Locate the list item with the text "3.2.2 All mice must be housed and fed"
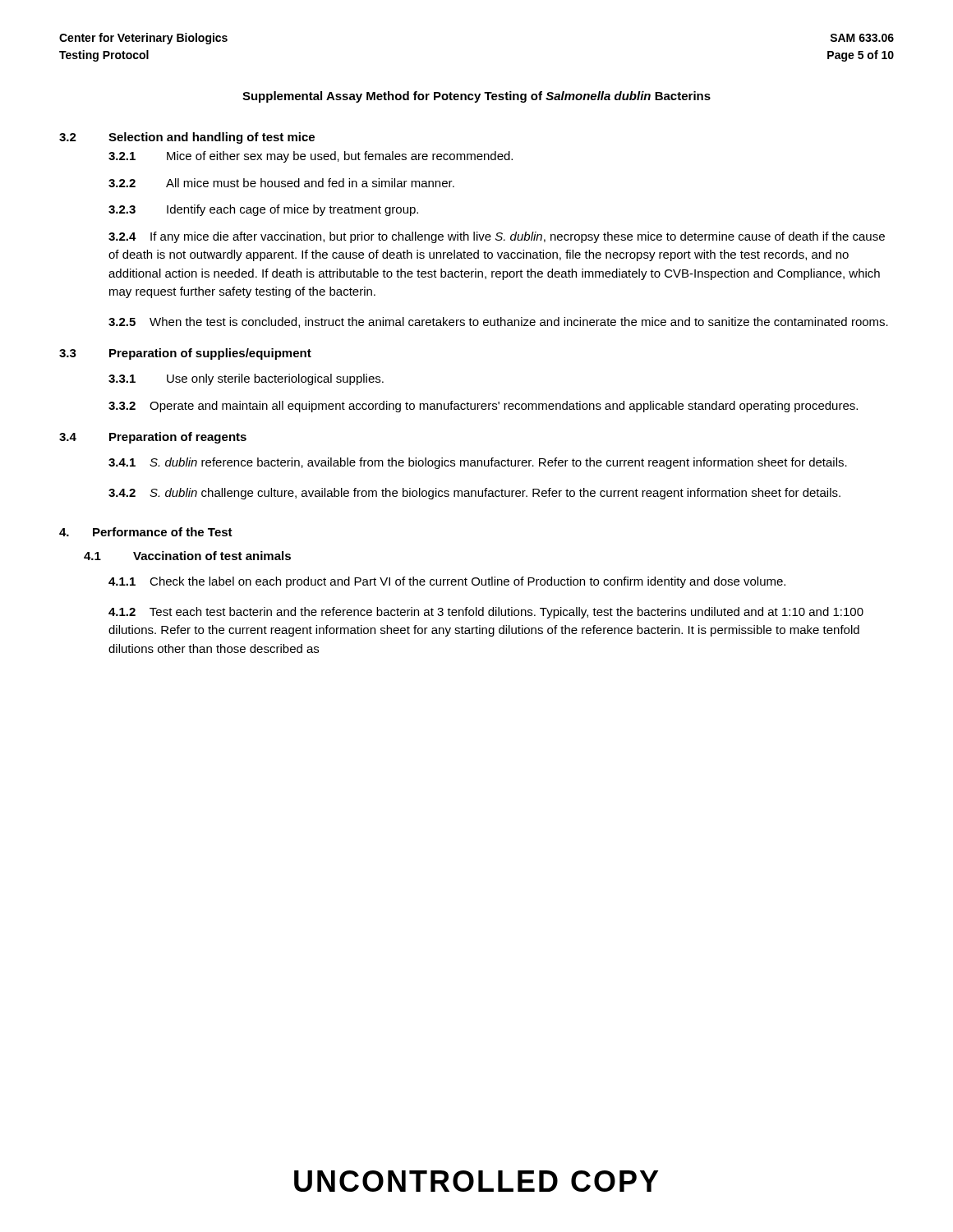 pos(282,183)
